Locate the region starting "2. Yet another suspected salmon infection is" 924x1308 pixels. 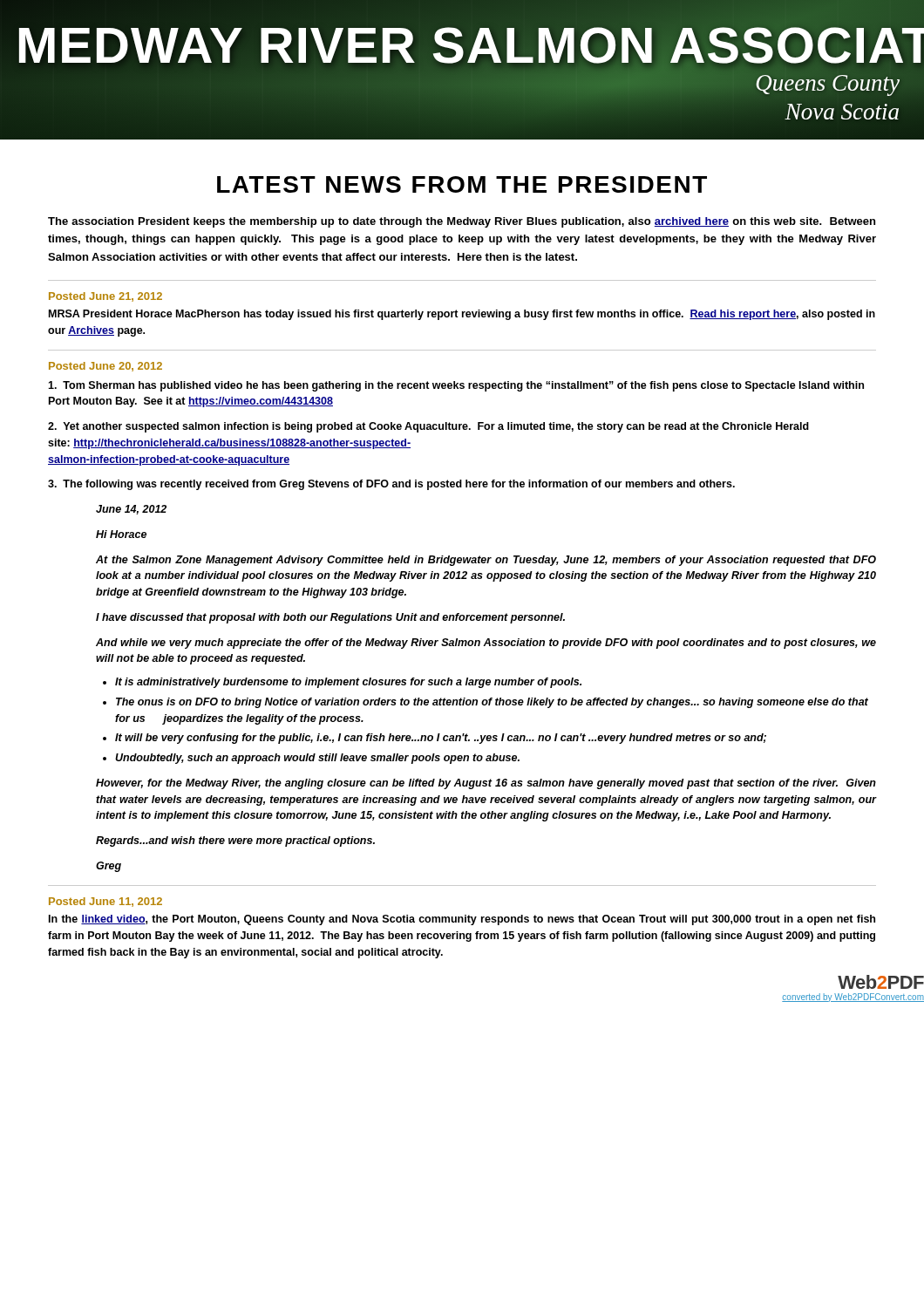pos(428,427)
